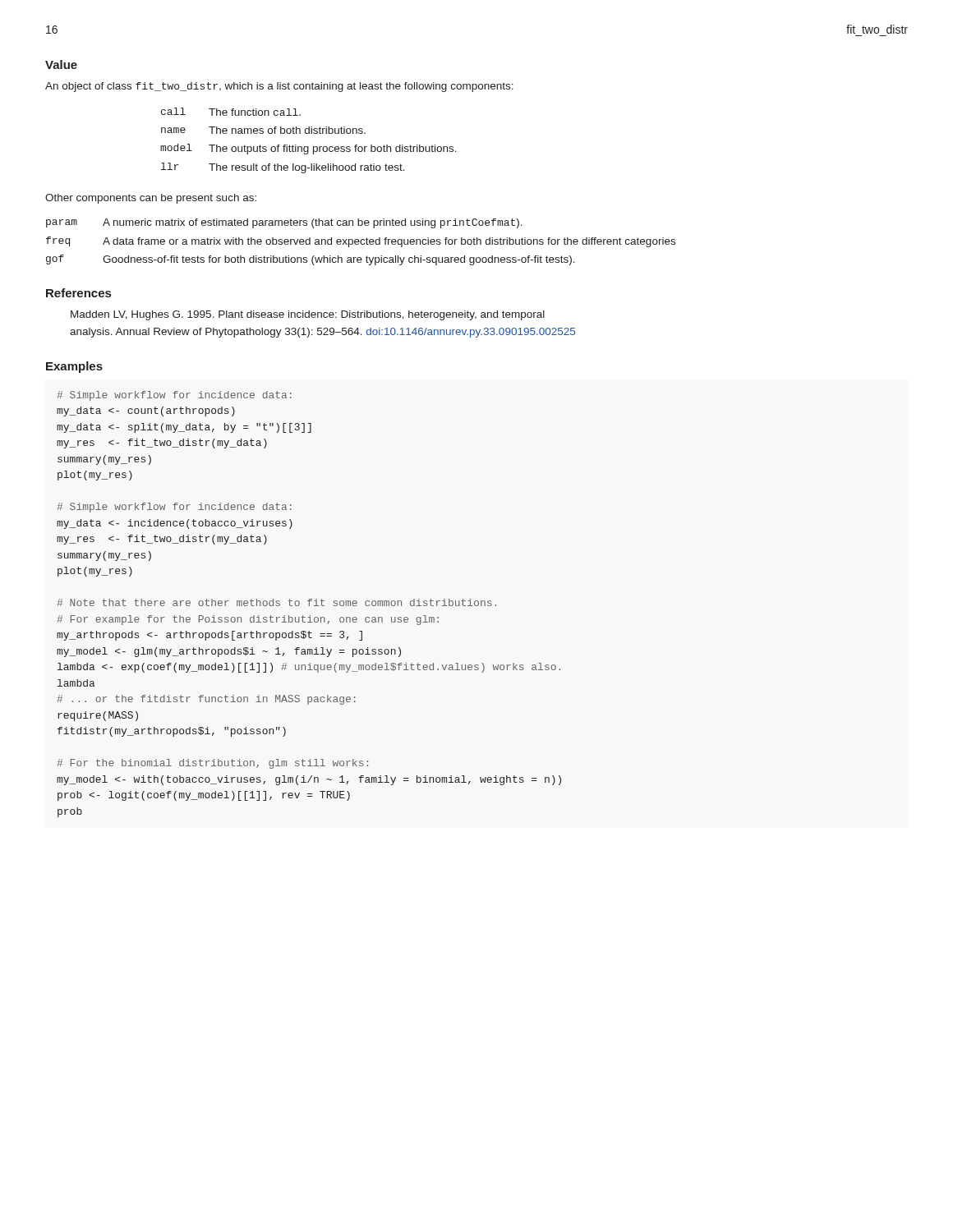
Task: Select the passage starting "param A numeric"
Action: 476,223
